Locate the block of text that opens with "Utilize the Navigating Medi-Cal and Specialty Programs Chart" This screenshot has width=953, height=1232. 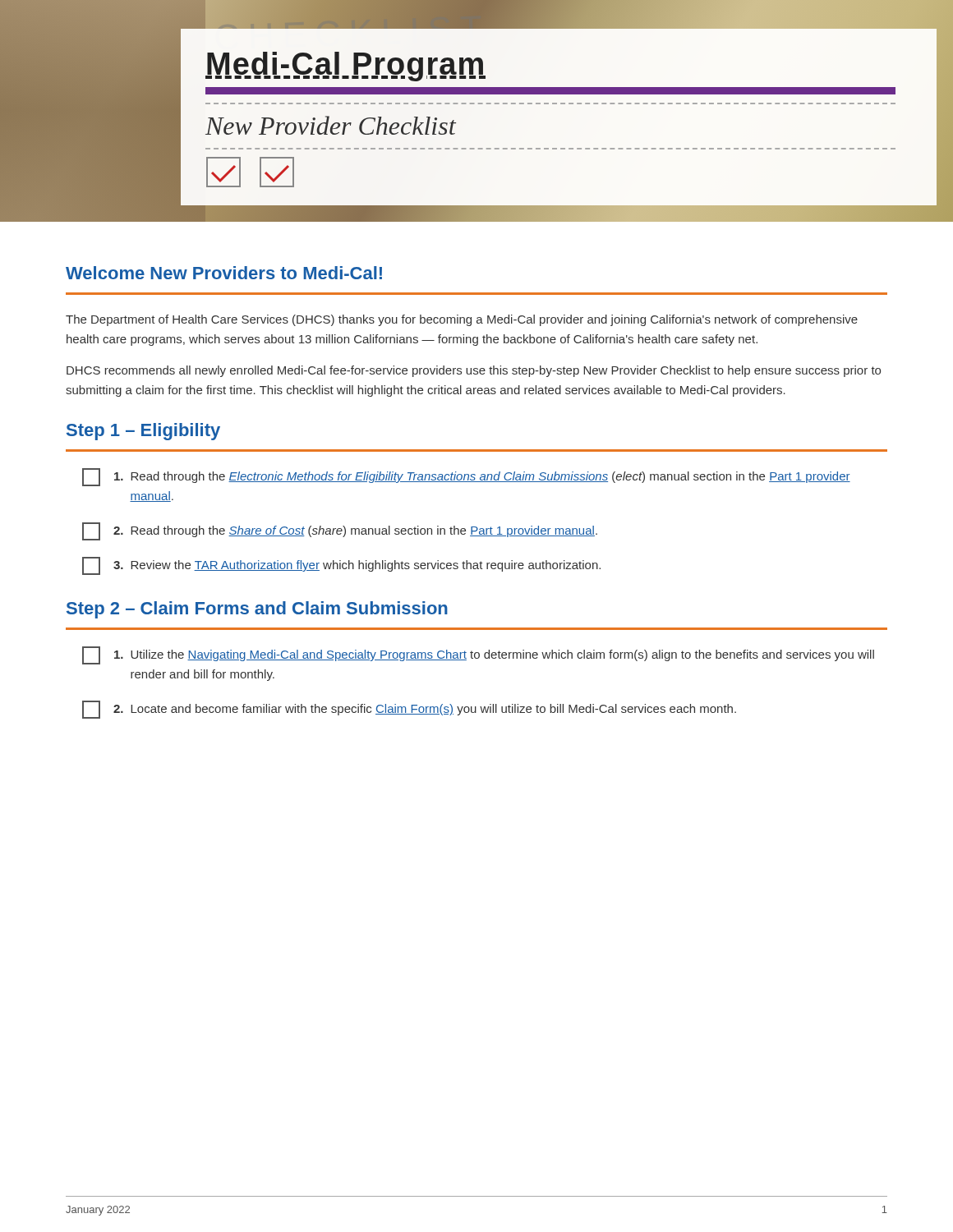tap(485, 664)
